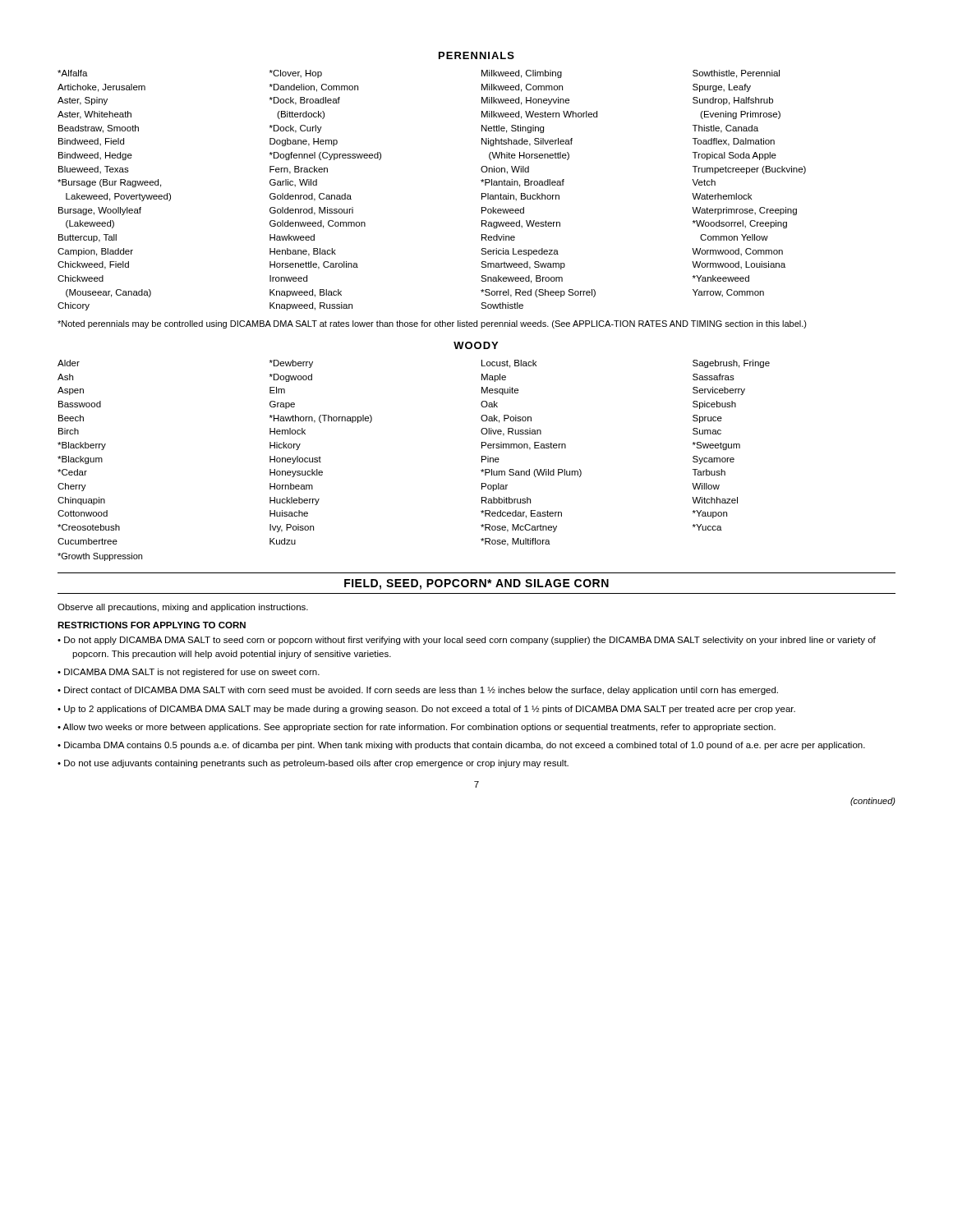Locate the element starting "Noted perennials may be controlled using DICAMBA"
Image resolution: width=953 pixels, height=1232 pixels.
pos(432,324)
